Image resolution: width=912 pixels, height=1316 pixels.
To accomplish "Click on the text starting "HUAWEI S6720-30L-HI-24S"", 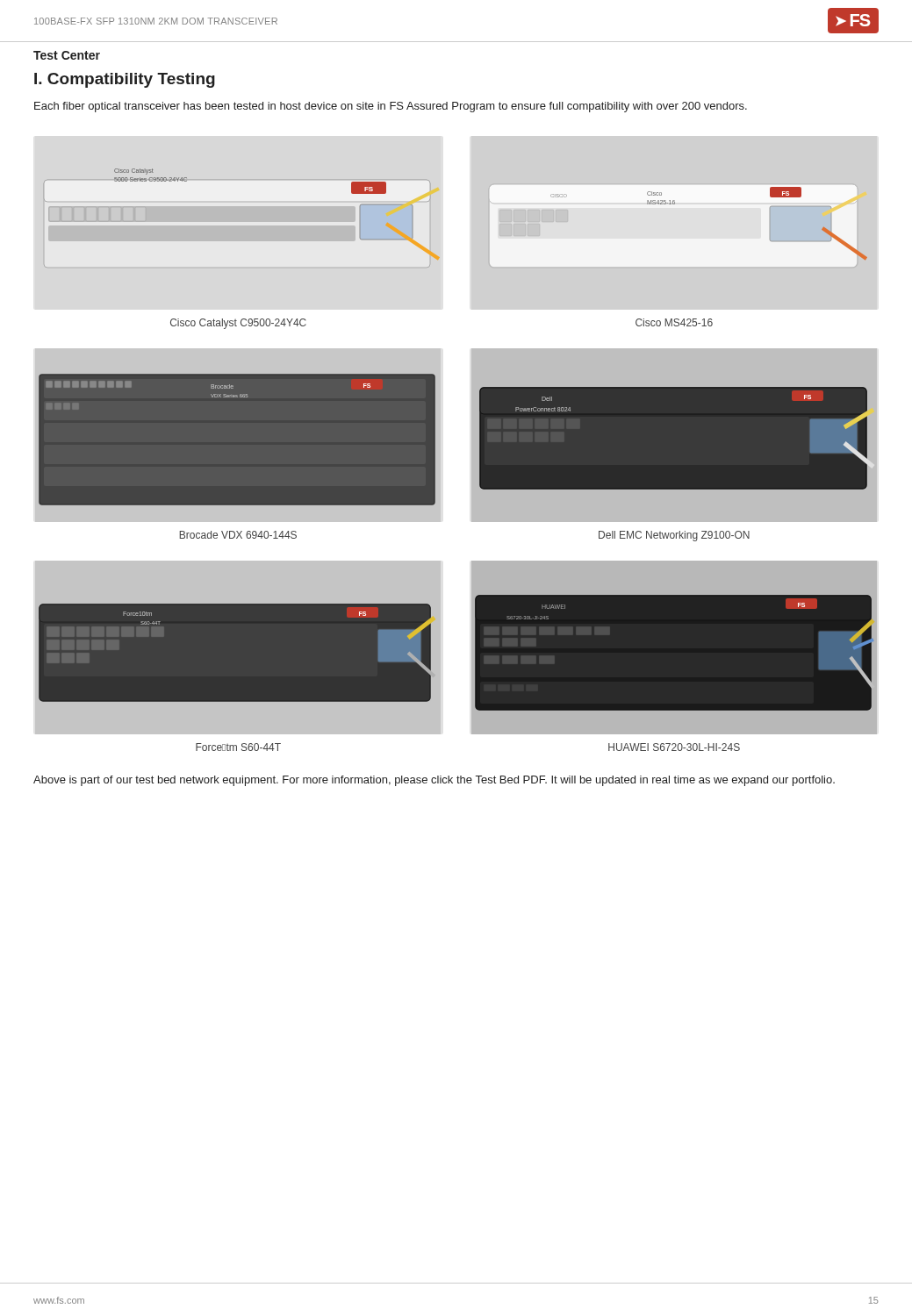I will pos(674,747).
